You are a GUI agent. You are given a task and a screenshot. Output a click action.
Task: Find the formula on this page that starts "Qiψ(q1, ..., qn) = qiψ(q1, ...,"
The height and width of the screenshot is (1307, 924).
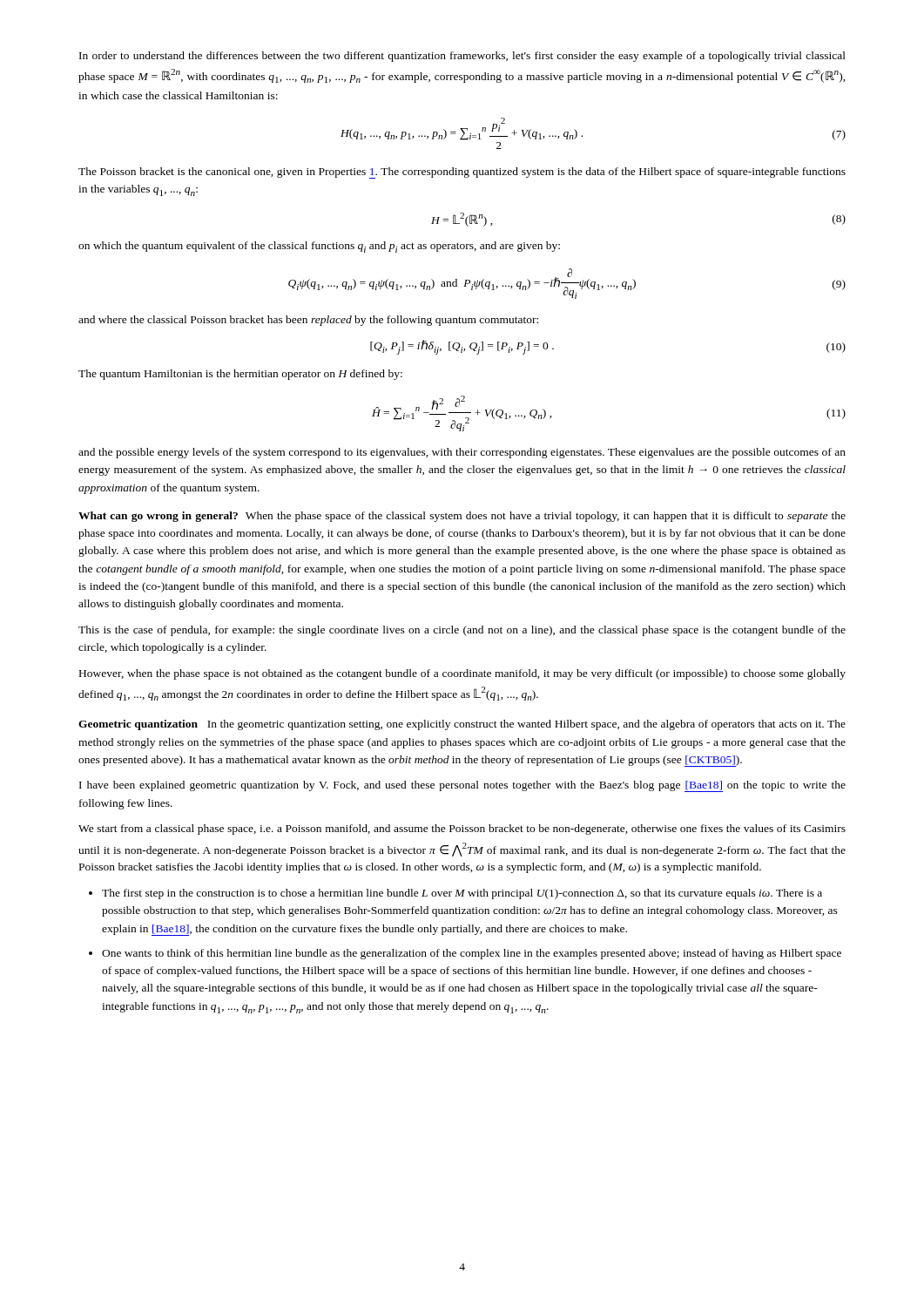pos(567,284)
